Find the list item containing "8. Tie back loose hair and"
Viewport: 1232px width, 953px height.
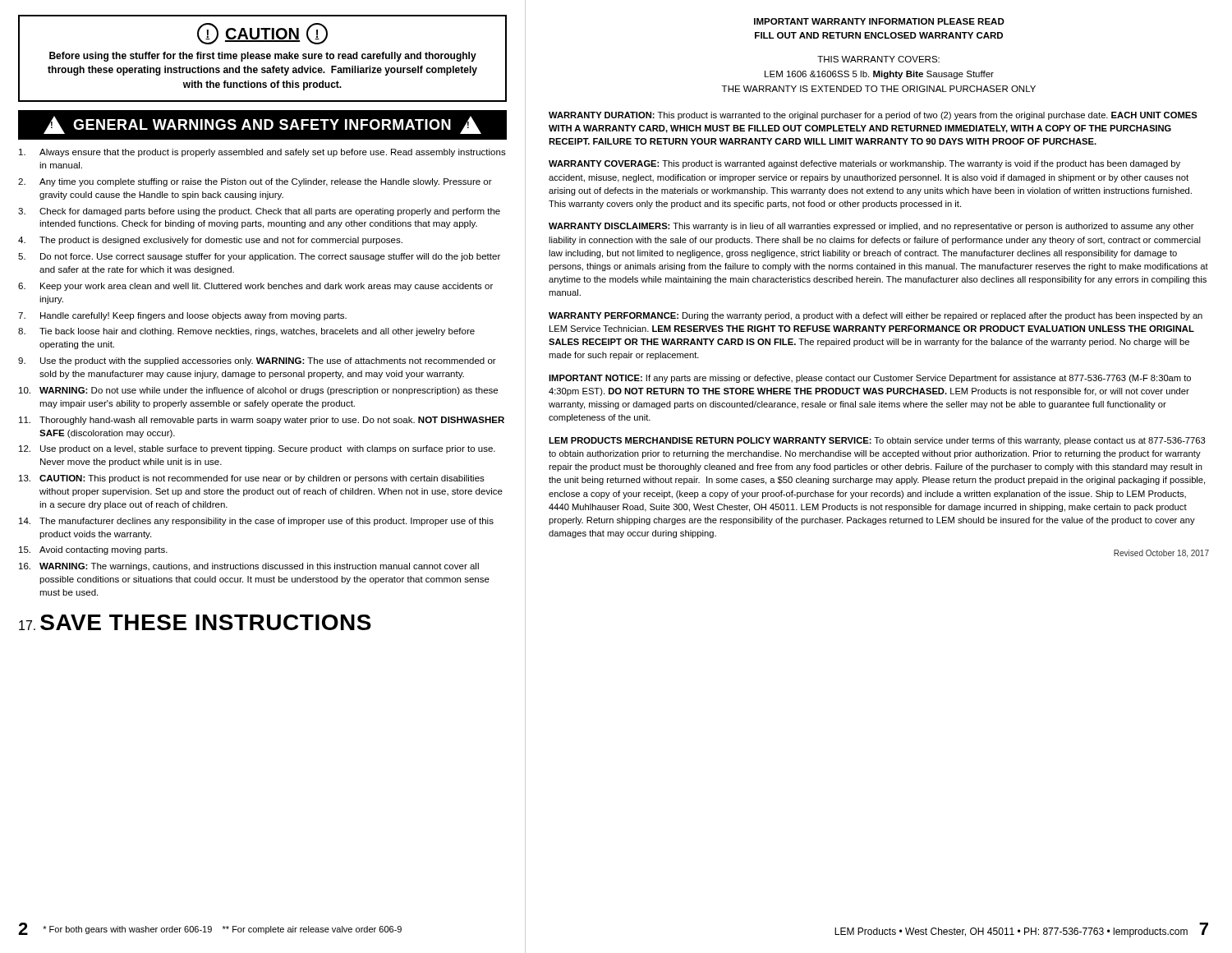click(262, 339)
